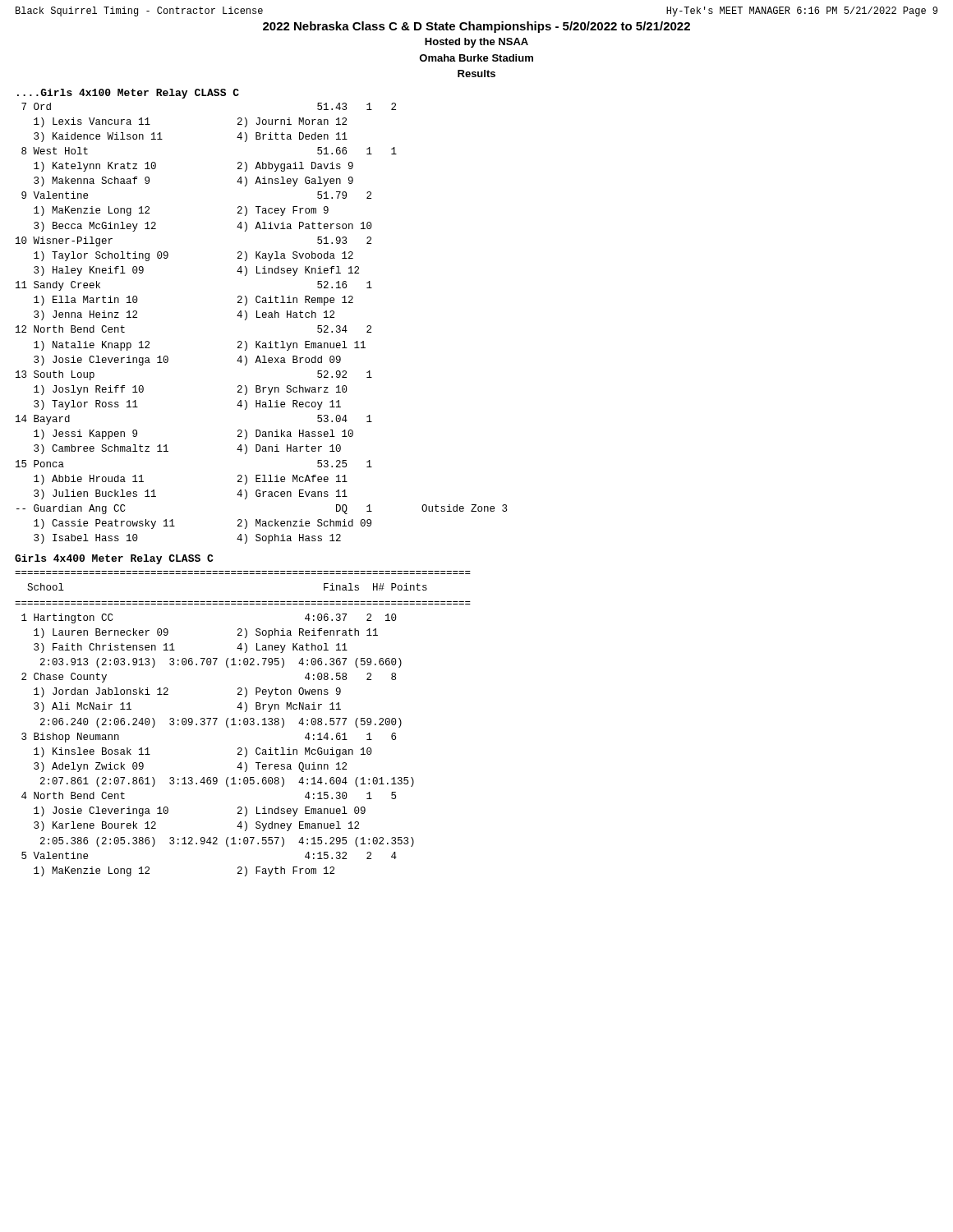Find the section header on this page that starts "Girls 4x400 Meter Relay"
Image resolution: width=953 pixels, height=1232 pixels.
point(114,559)
